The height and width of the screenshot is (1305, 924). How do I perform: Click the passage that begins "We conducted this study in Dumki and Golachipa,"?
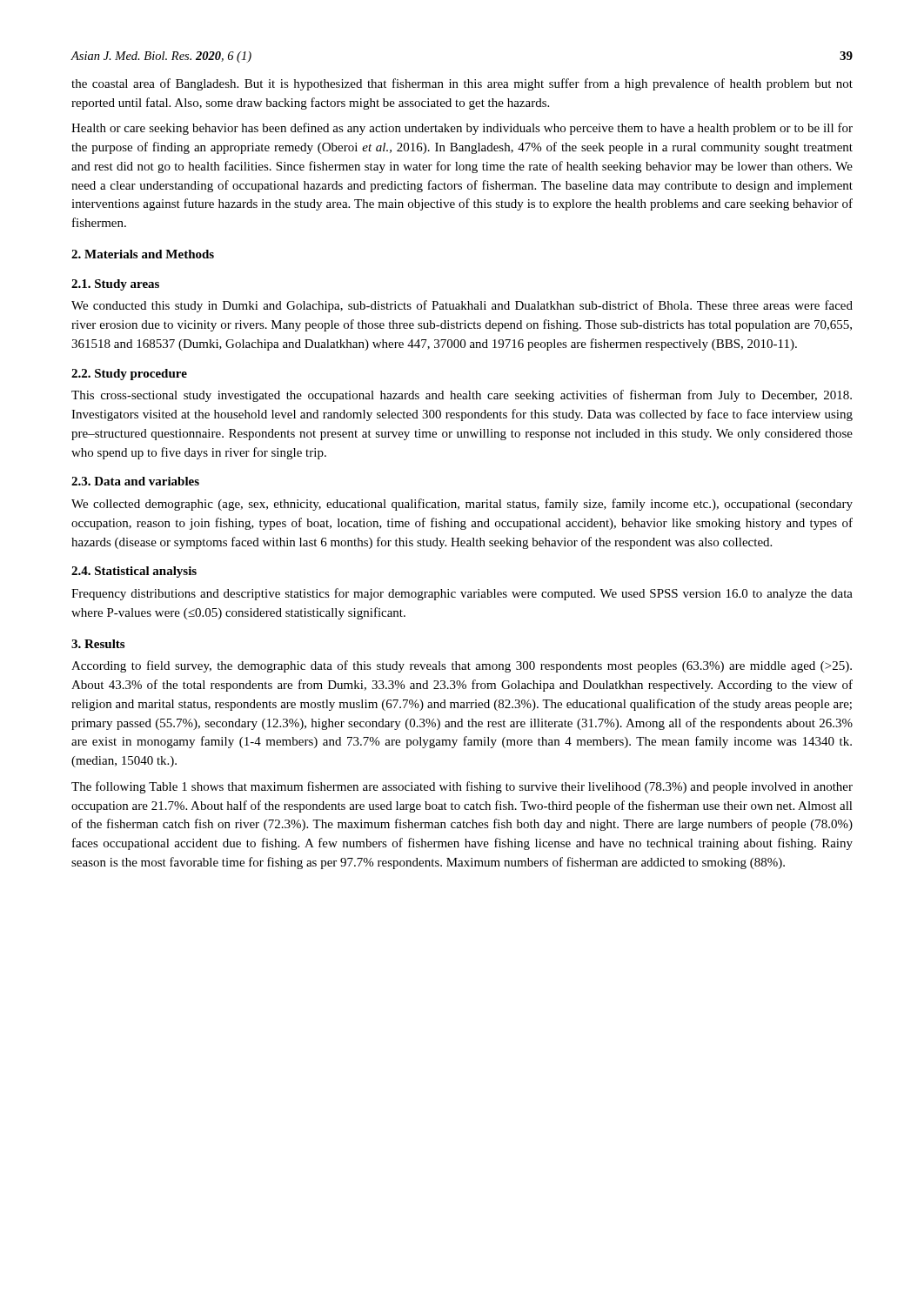pyautogui.click(x=462, y=325)
